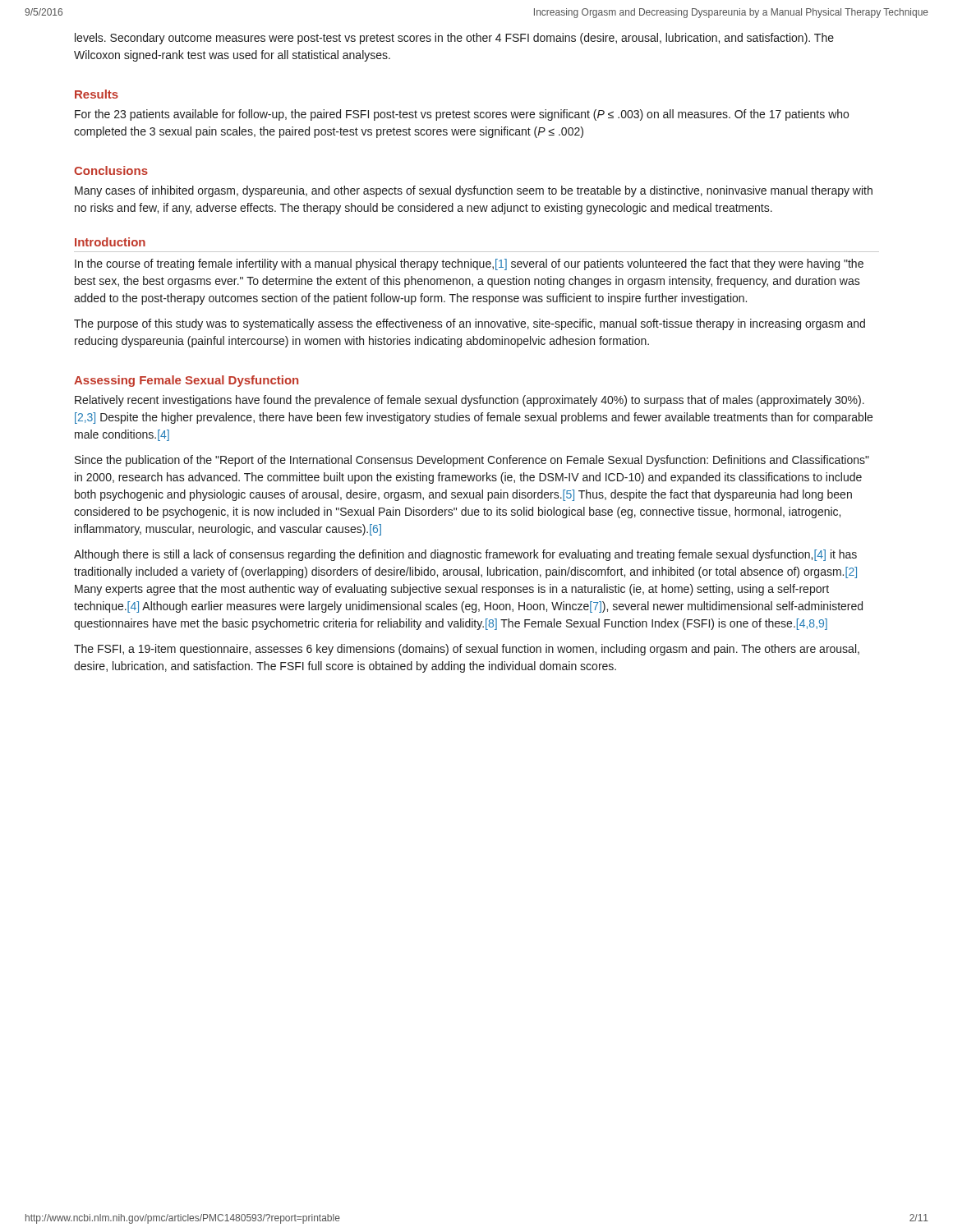Locate the region starting "Many cases of inhibited orgasm,"
953x1232 pixels.
click(x=476, y=200)
